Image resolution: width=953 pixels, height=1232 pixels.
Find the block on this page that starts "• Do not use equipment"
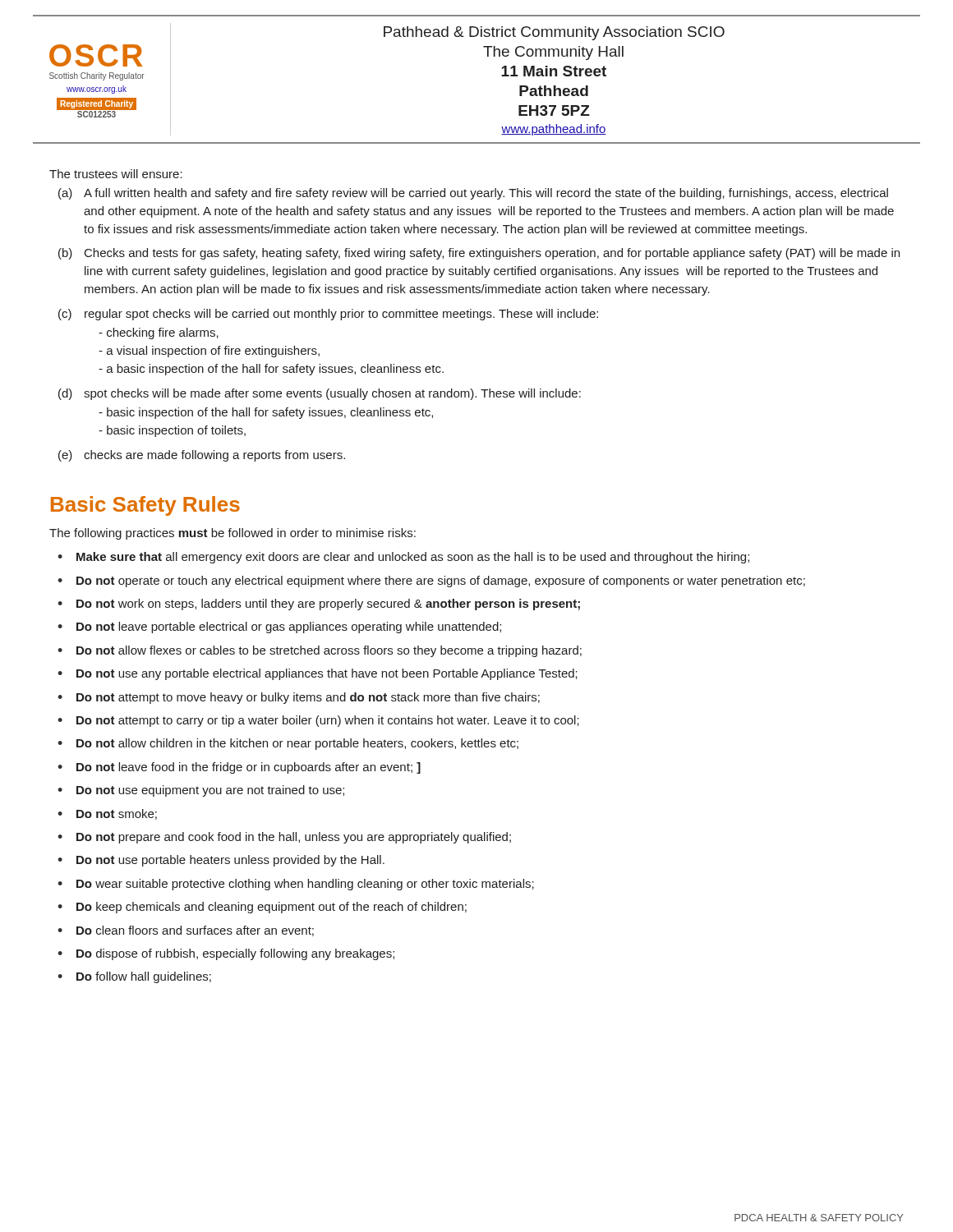[201, 791]
